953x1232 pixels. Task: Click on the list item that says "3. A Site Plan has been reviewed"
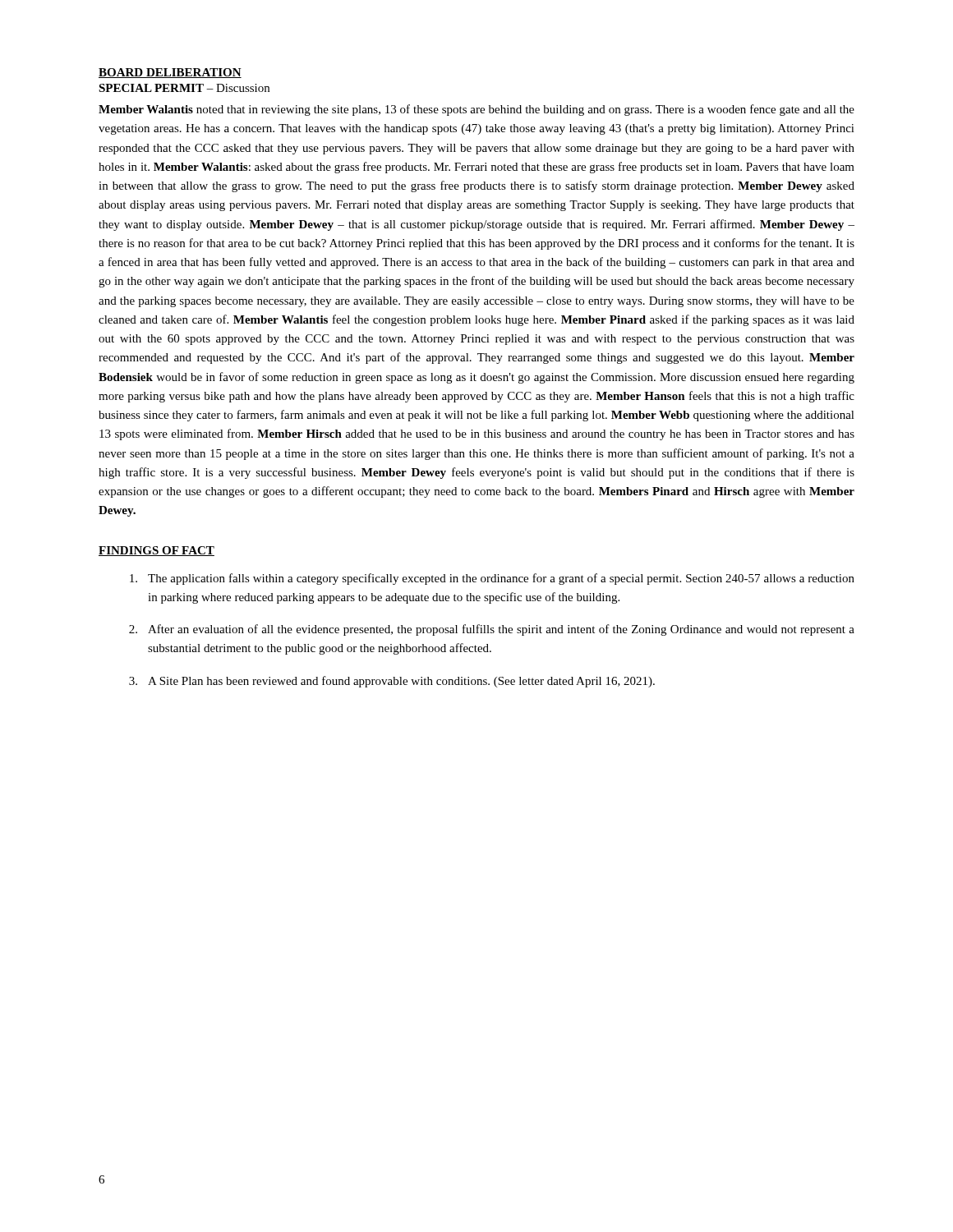[476, 681]
